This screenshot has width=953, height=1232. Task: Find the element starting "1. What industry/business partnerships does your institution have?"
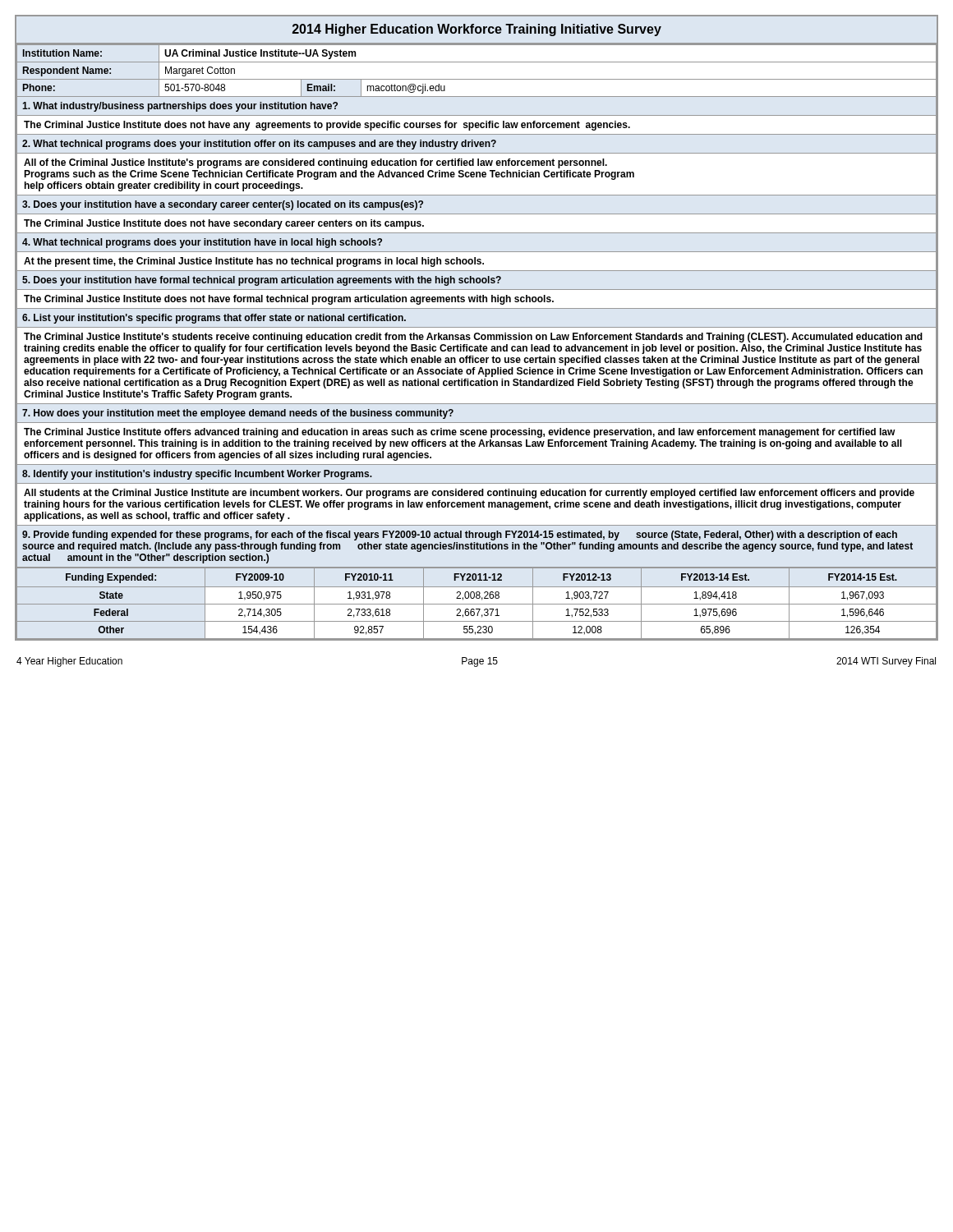click(180, 106)
